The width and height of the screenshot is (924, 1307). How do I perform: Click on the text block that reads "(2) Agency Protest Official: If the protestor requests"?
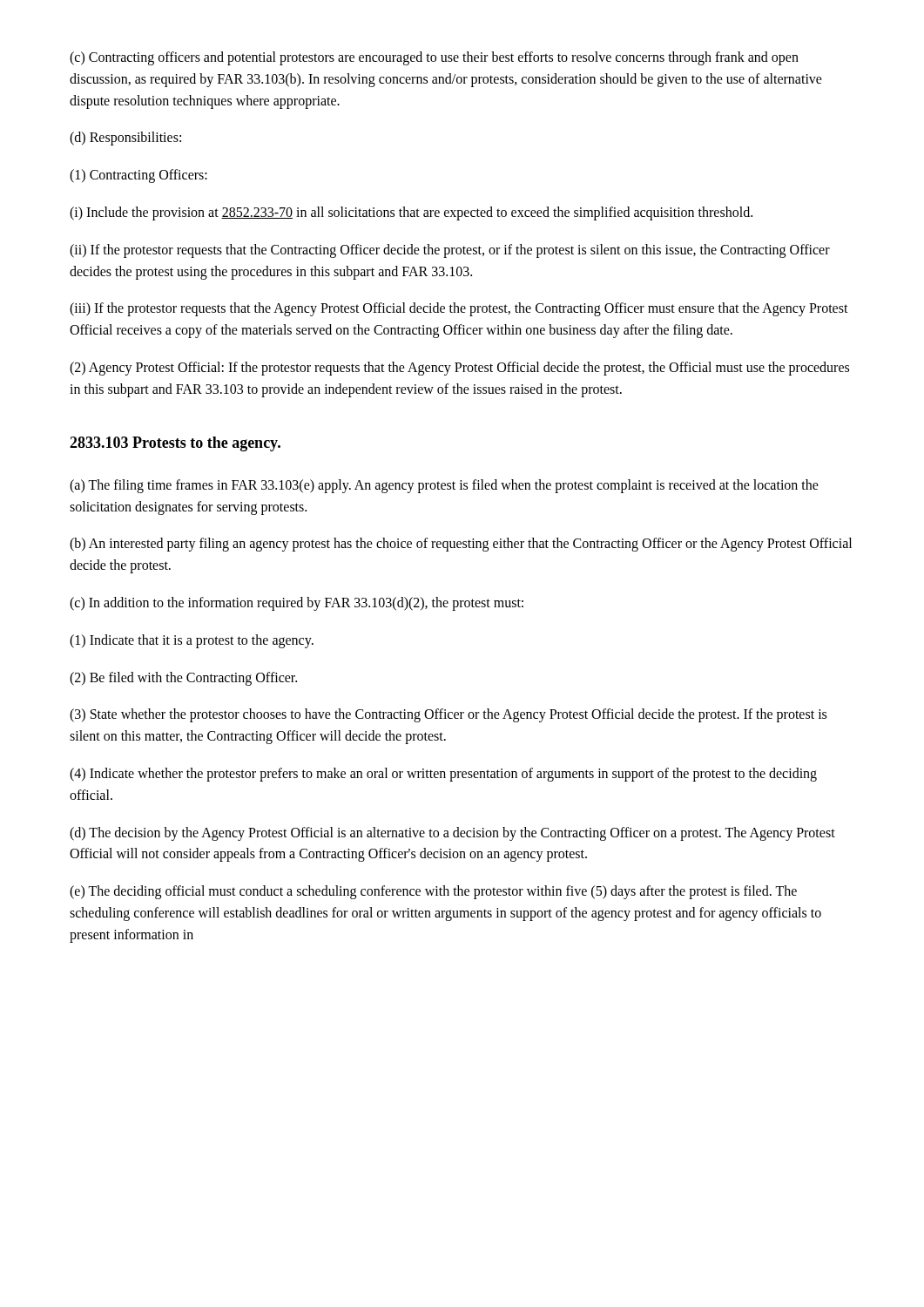tap(460, 378)
